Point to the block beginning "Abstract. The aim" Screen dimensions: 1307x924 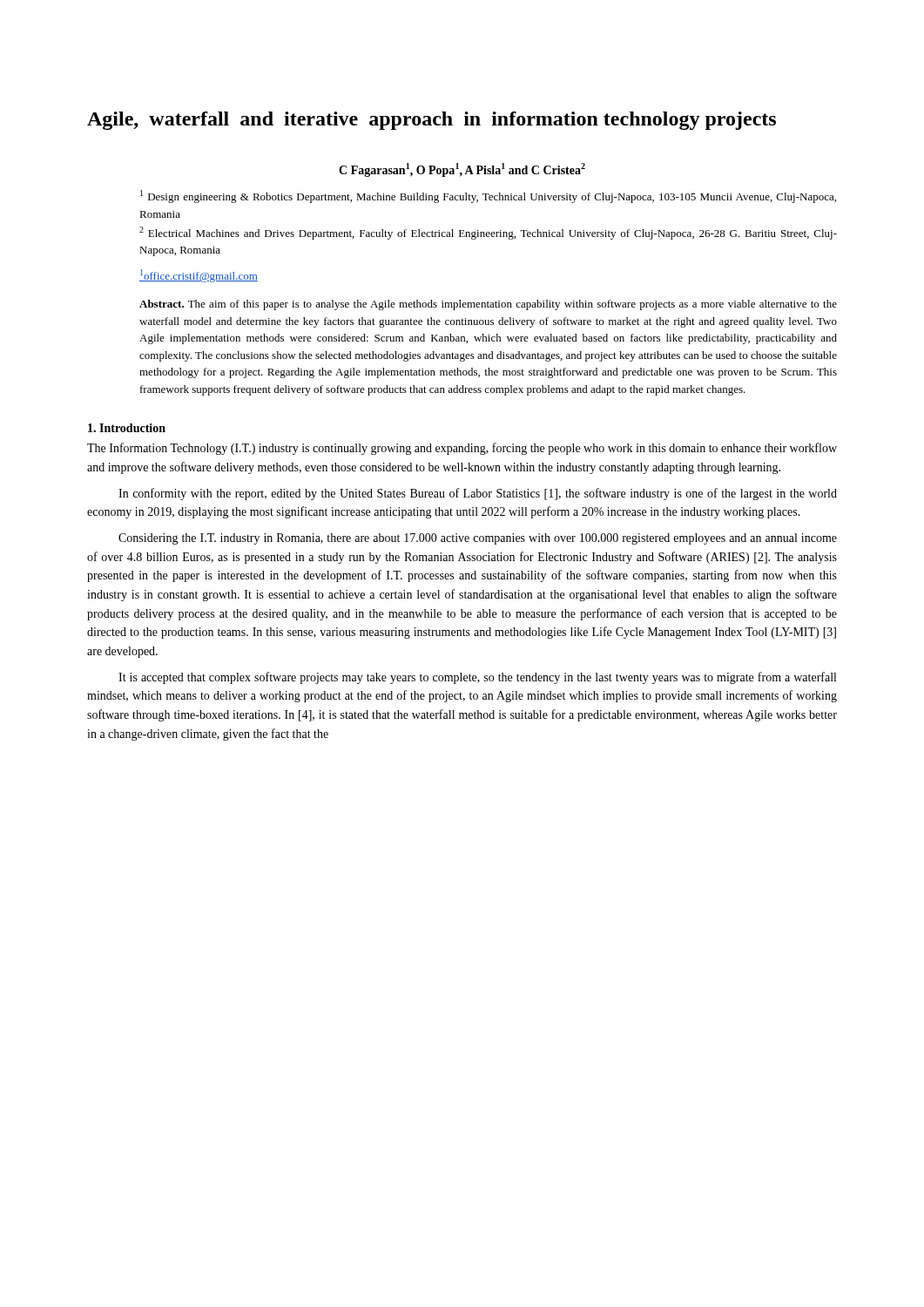(x=488, y=347)
